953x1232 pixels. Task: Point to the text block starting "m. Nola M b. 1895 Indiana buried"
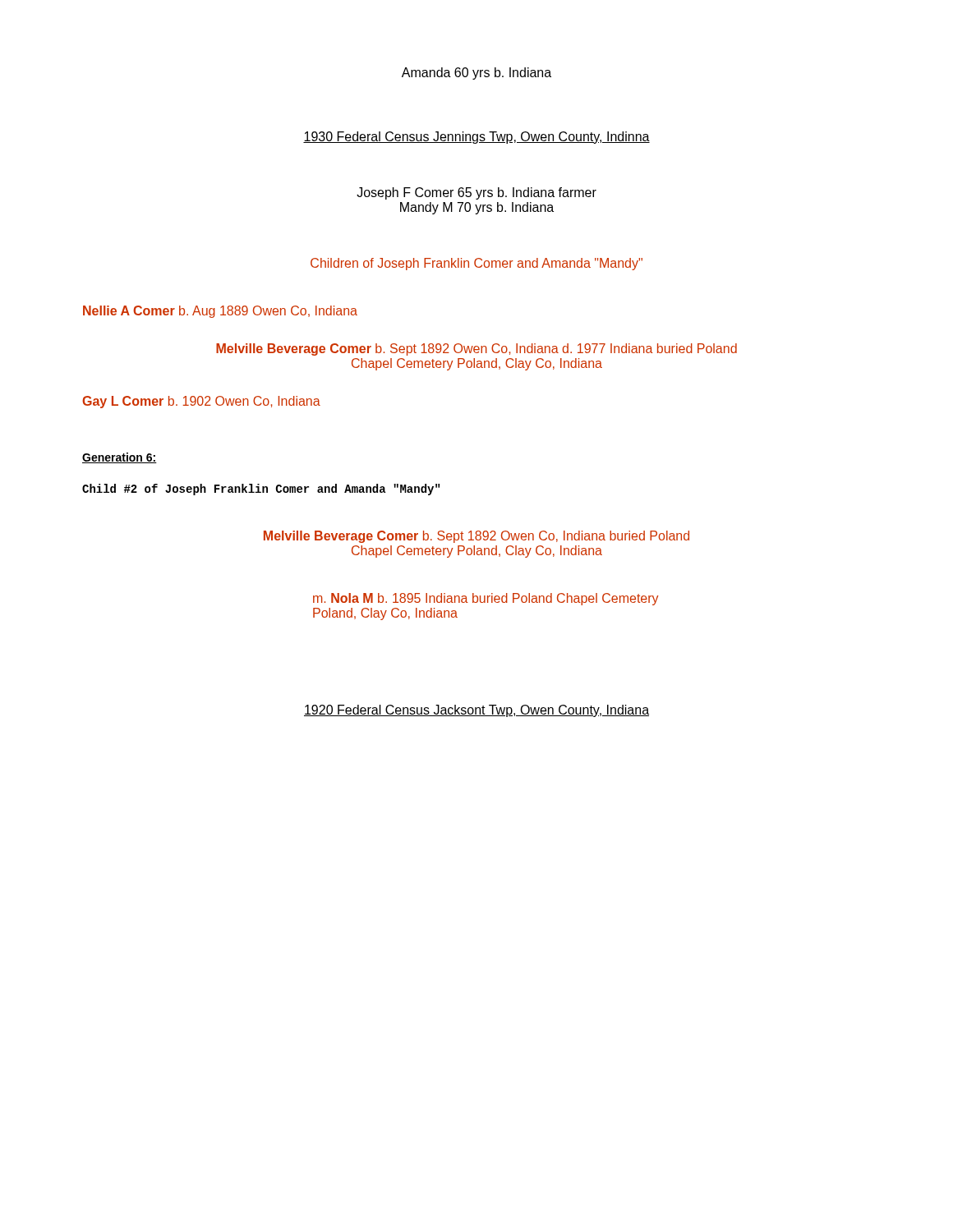(x=485, y=606)
